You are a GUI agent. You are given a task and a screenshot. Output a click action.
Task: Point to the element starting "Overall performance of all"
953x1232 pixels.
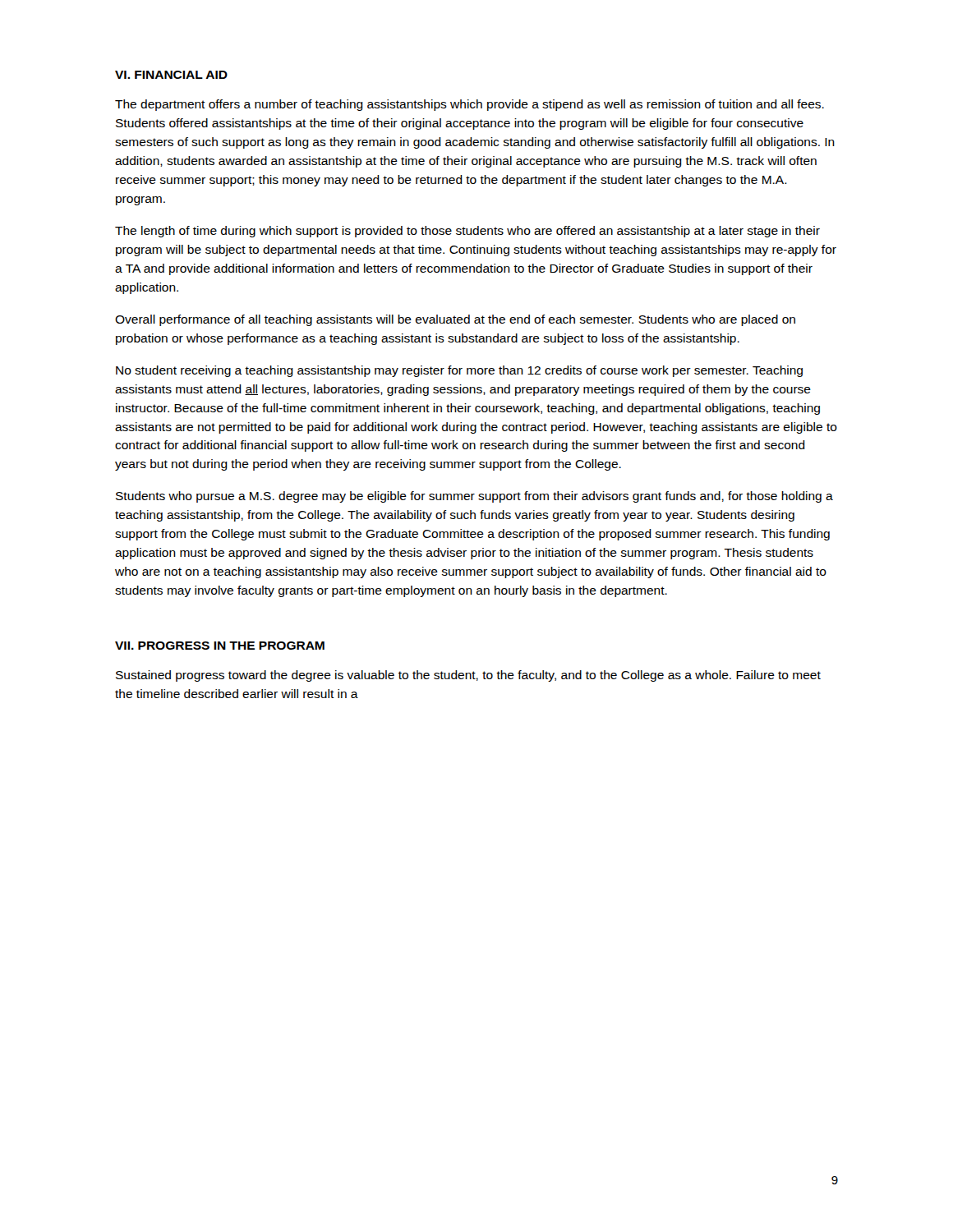(455, 328)
